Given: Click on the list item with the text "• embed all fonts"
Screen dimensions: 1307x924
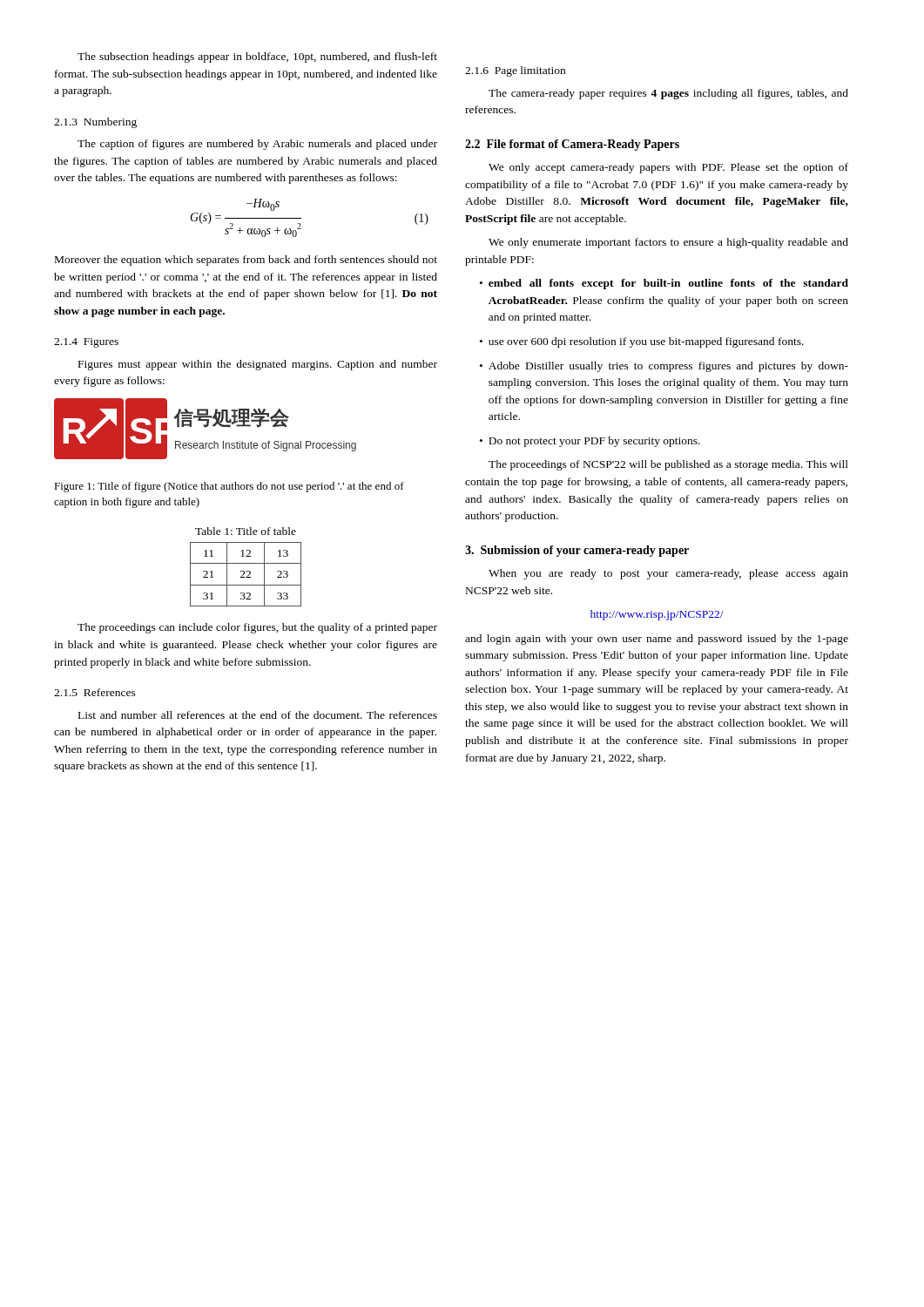Looking at the screenshot, I should pos(664,300).
